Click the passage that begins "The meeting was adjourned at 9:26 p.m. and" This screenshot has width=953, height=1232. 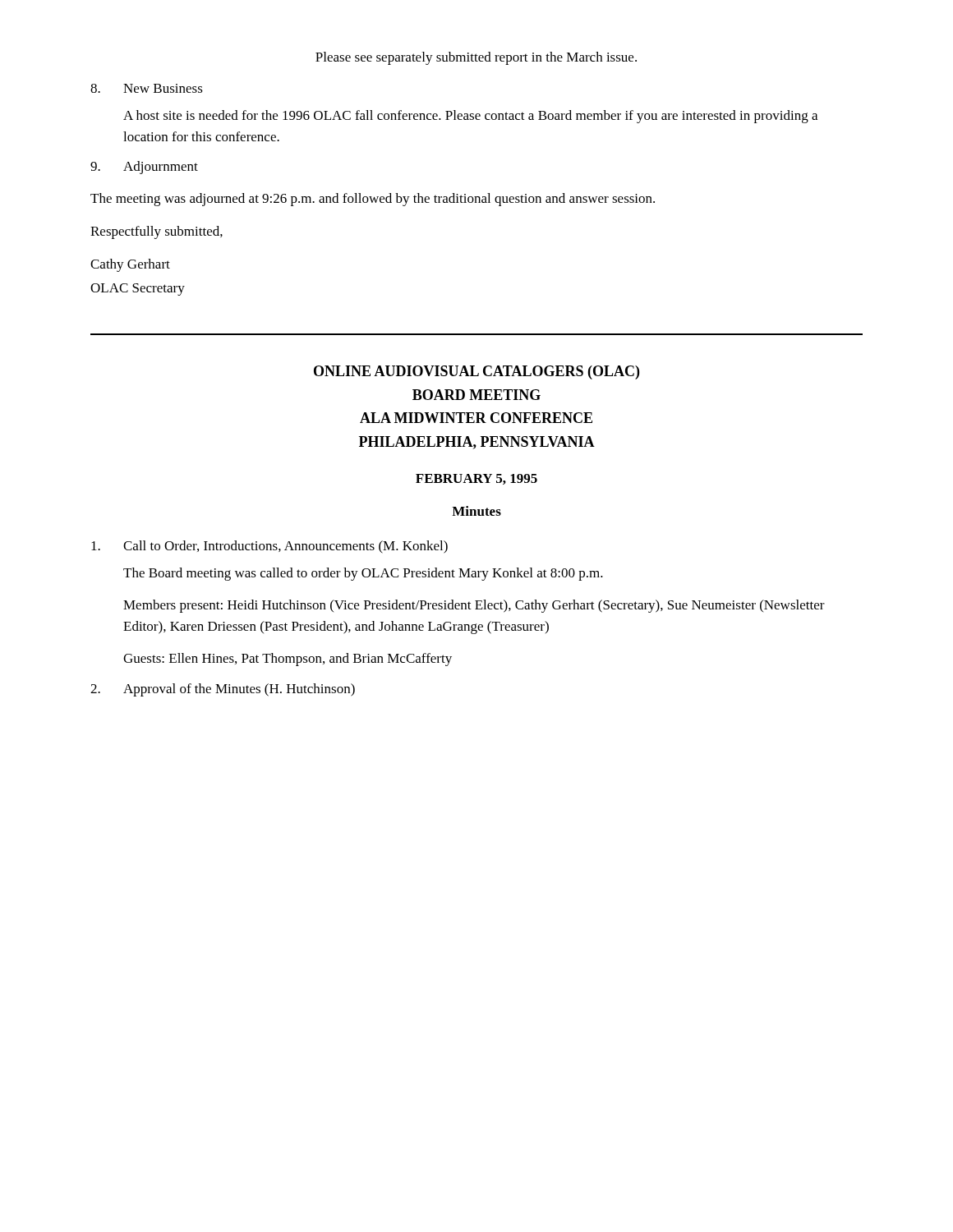[373, 198]
